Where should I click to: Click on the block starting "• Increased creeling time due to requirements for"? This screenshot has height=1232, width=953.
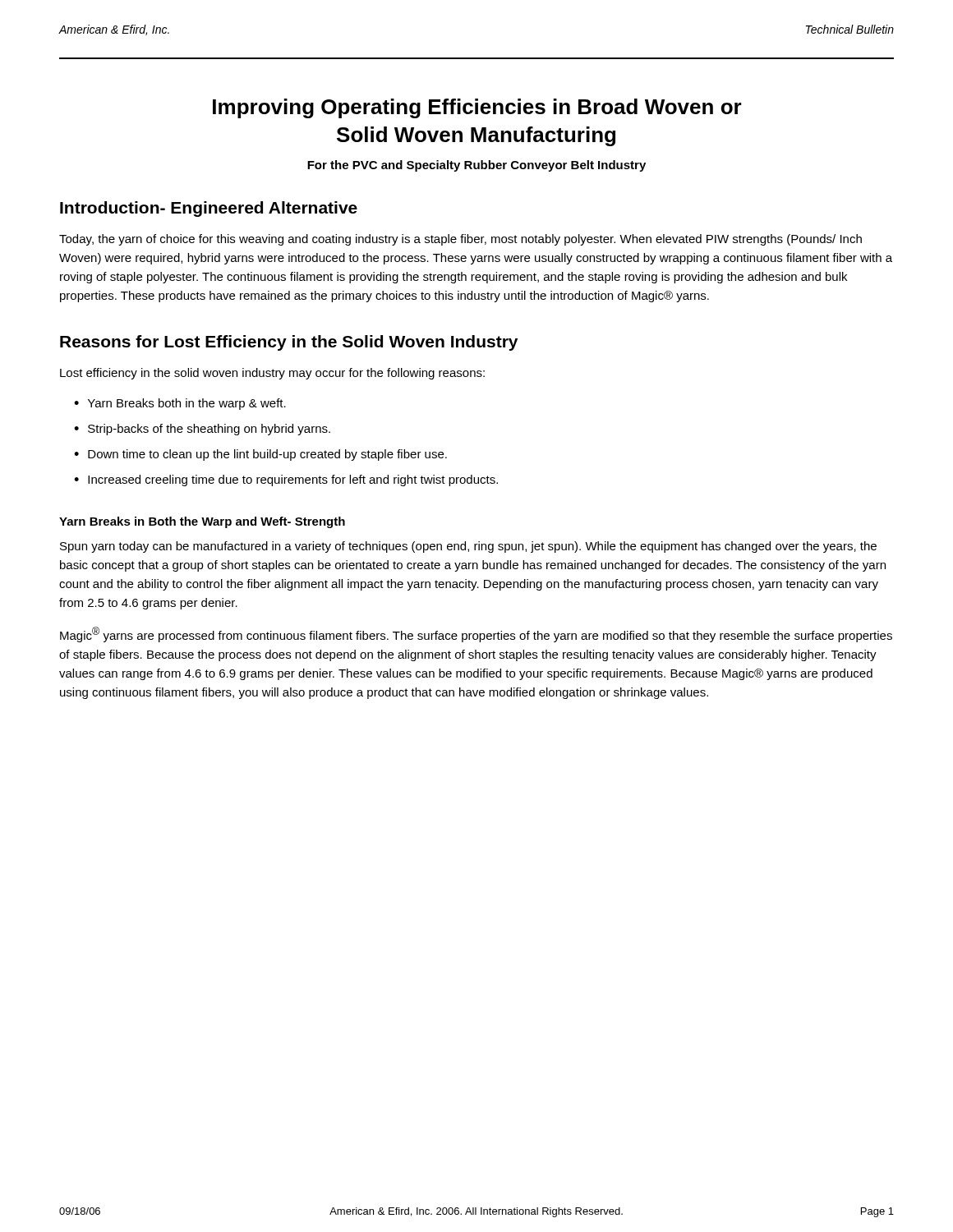(x=286, y=480)
